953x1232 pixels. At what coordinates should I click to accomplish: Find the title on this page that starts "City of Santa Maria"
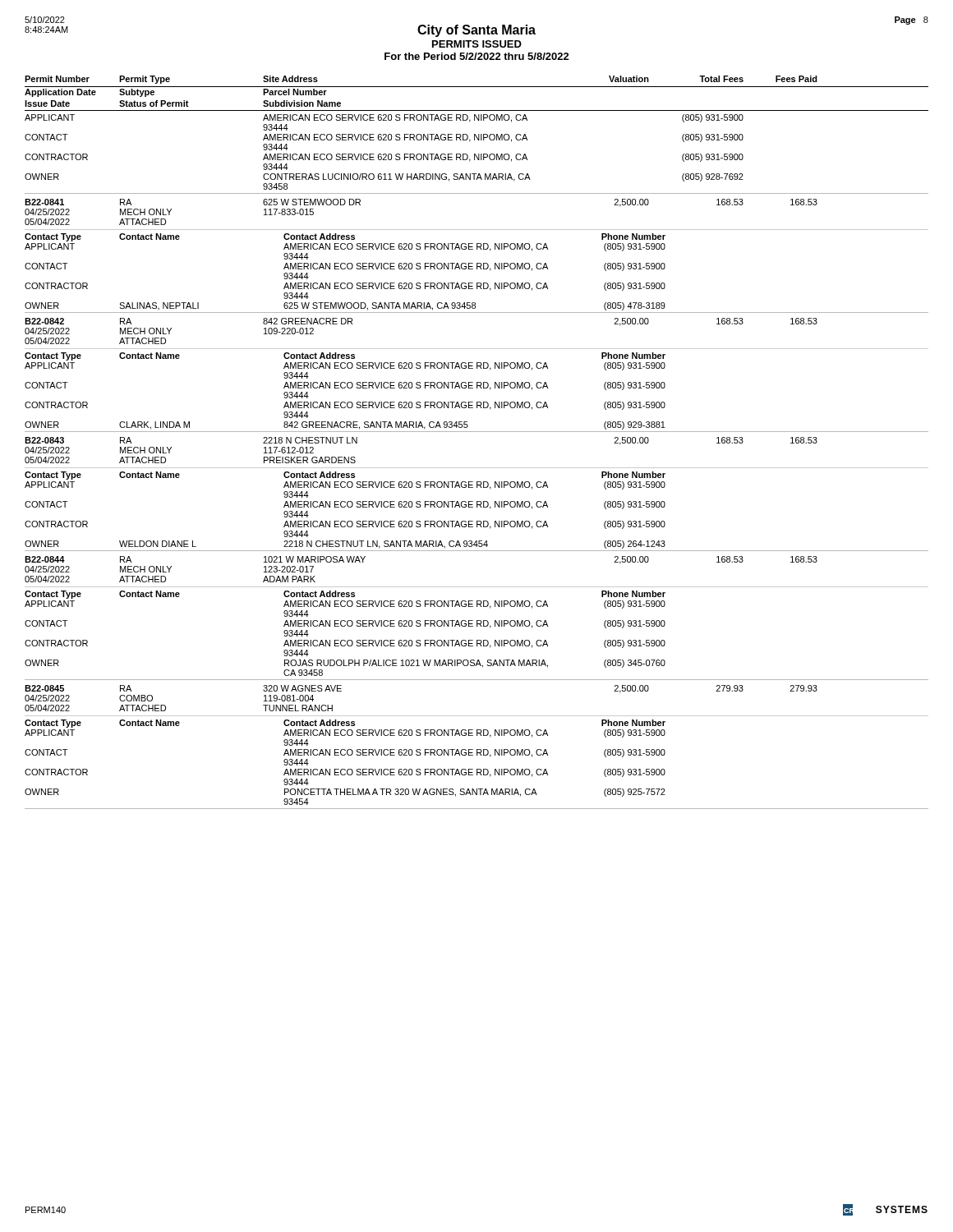pos(476,43)
